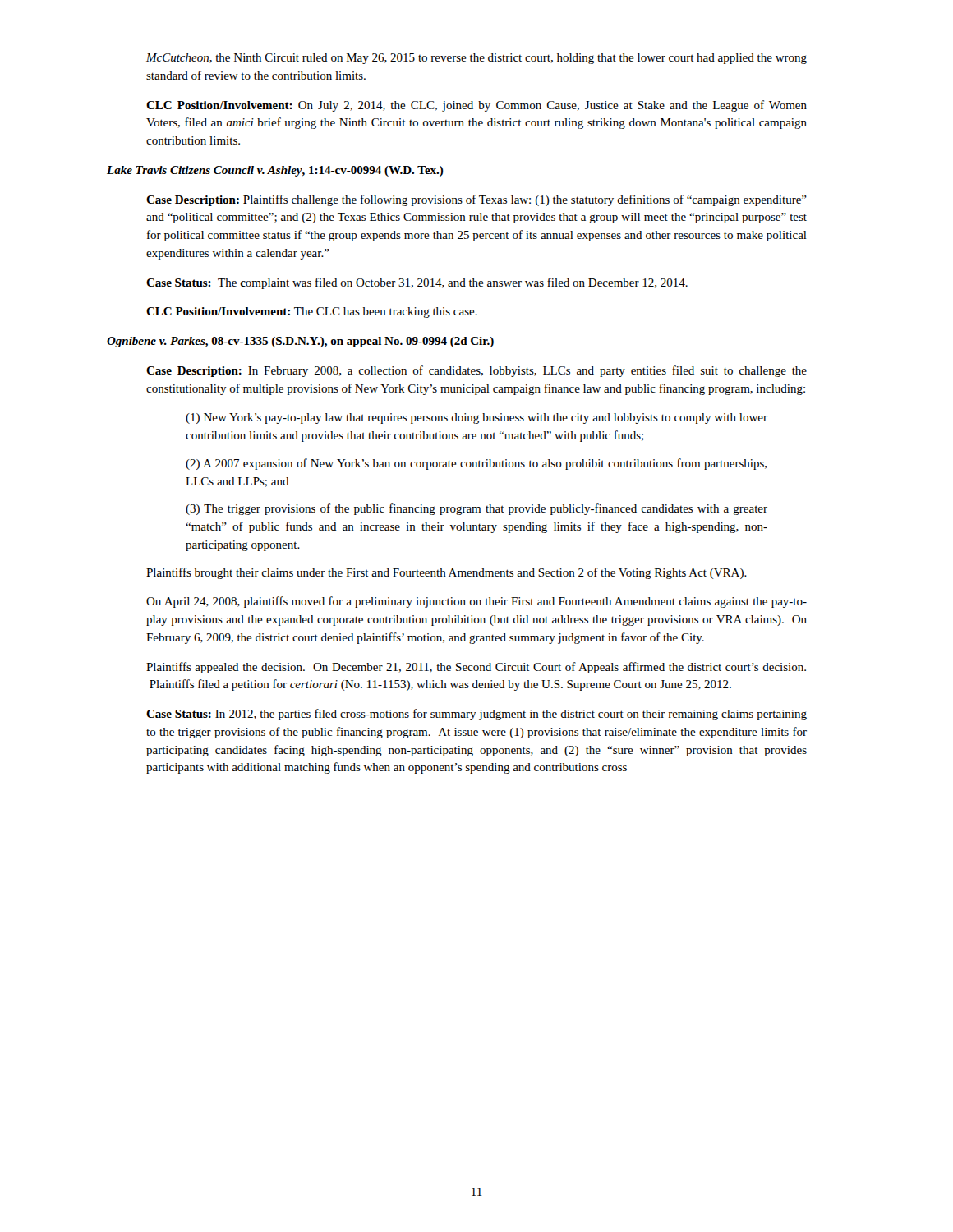
Task: Click the passage that begins "Plaintiffs appealed the"
Action: [476, 676]
